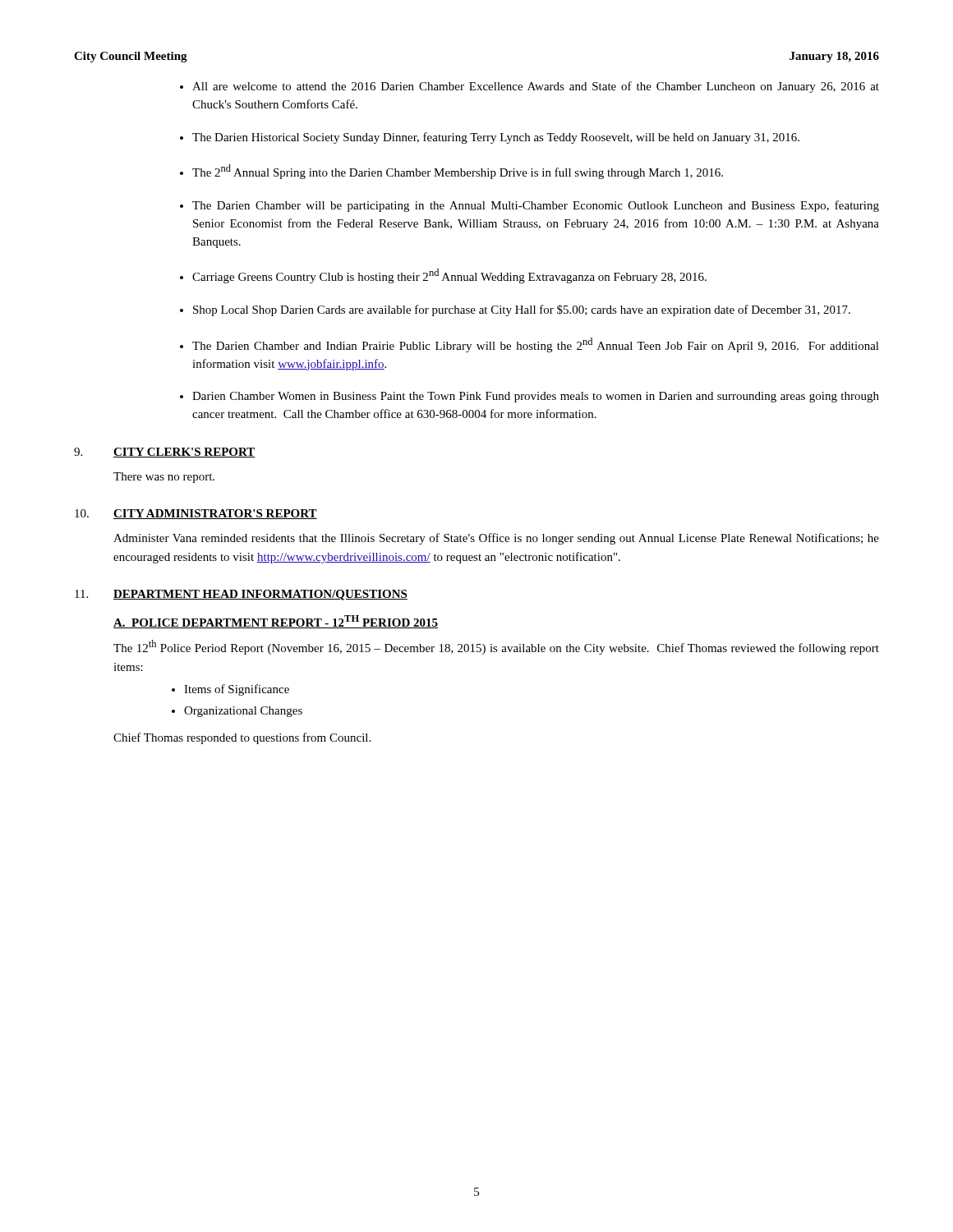Navigate to the region starting "All are welcome to attend the"
Image resolution: width=953 pixels, height=1232 pixels.
[x=526, y=96]
